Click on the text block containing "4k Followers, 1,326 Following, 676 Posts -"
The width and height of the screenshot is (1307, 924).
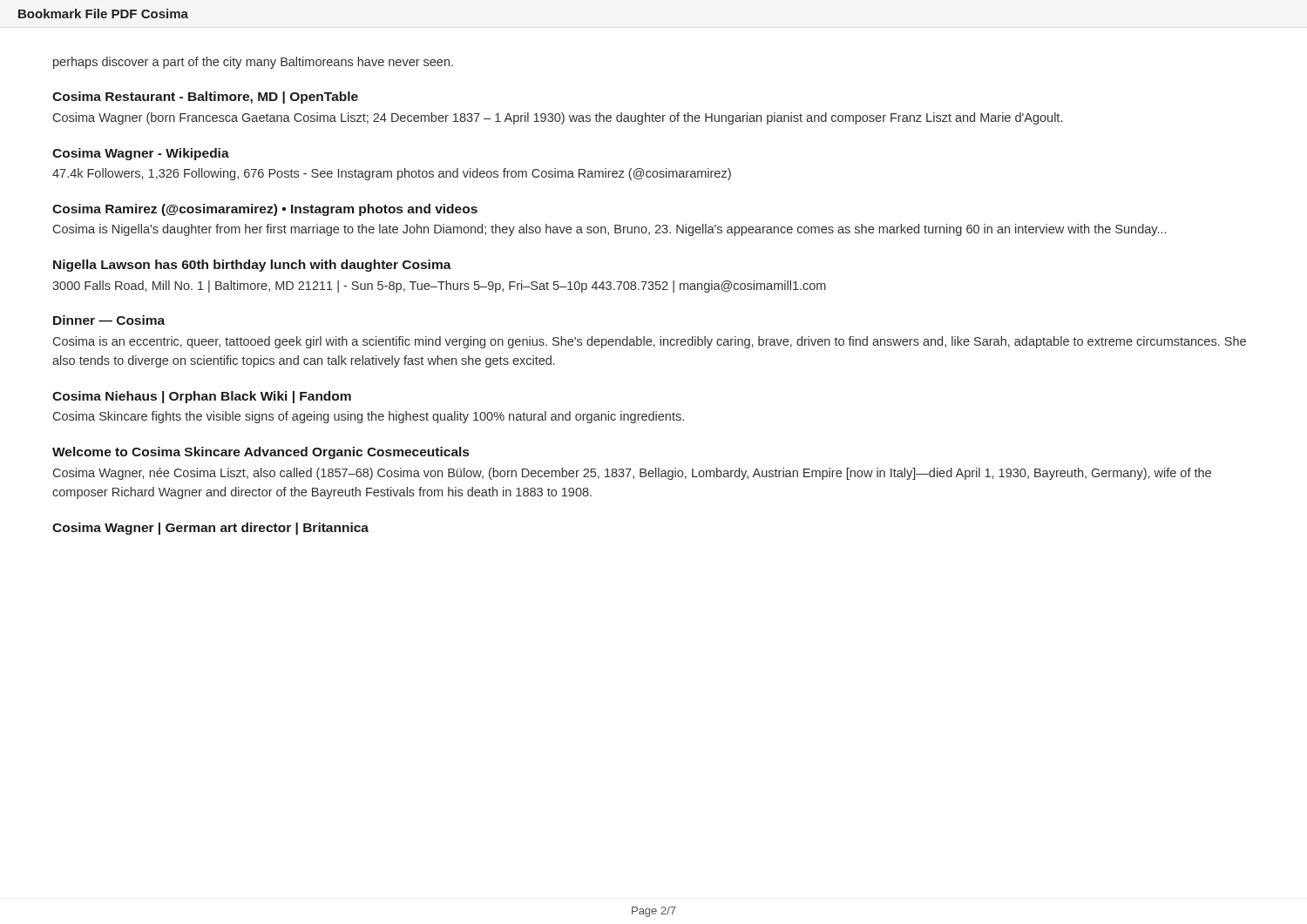pos(392,174)
